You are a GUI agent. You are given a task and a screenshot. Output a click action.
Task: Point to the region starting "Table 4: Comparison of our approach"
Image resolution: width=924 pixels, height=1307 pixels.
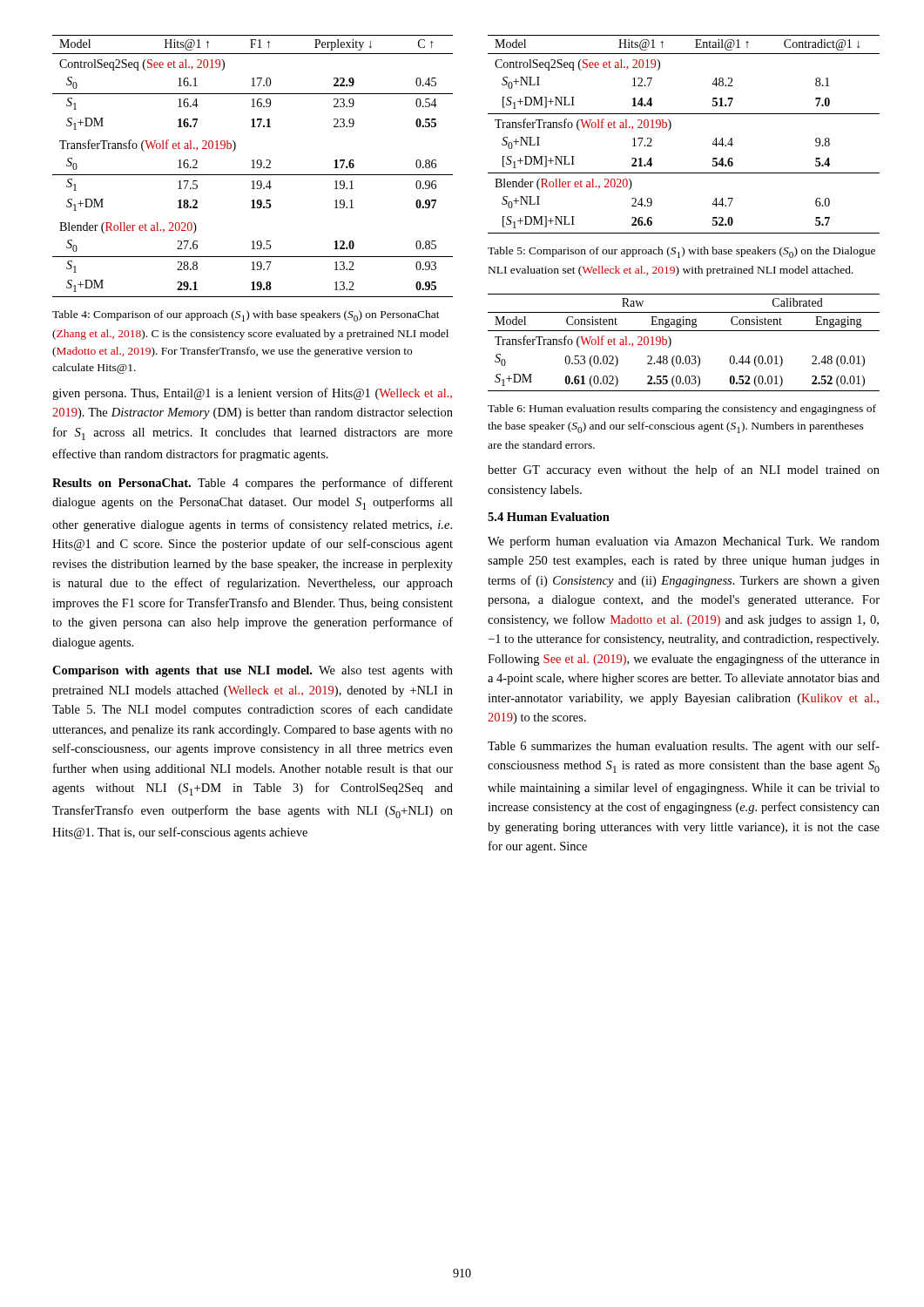[251, 341]
